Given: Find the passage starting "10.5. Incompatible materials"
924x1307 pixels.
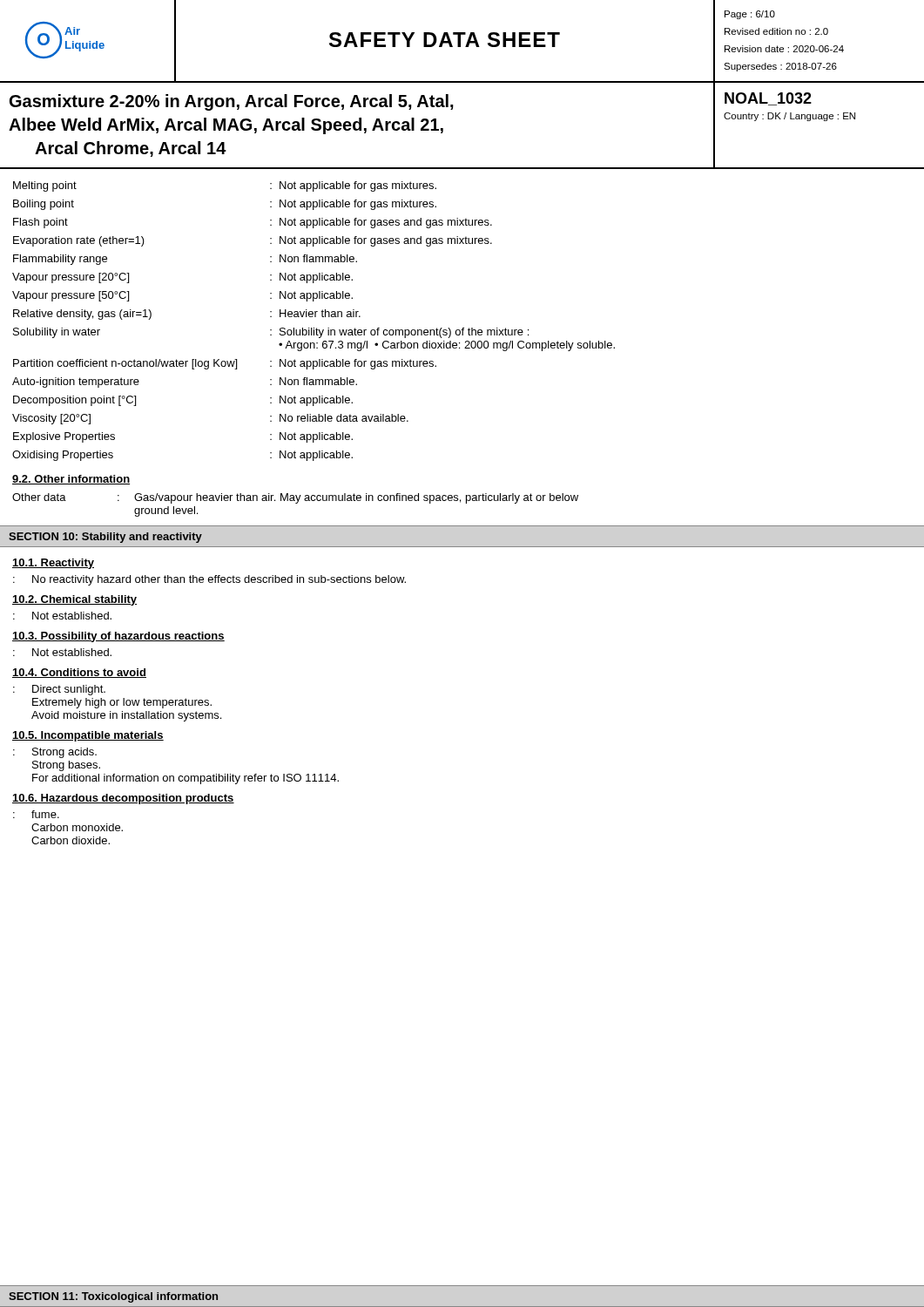Looking at the screenshot, I should pos(88,735).
